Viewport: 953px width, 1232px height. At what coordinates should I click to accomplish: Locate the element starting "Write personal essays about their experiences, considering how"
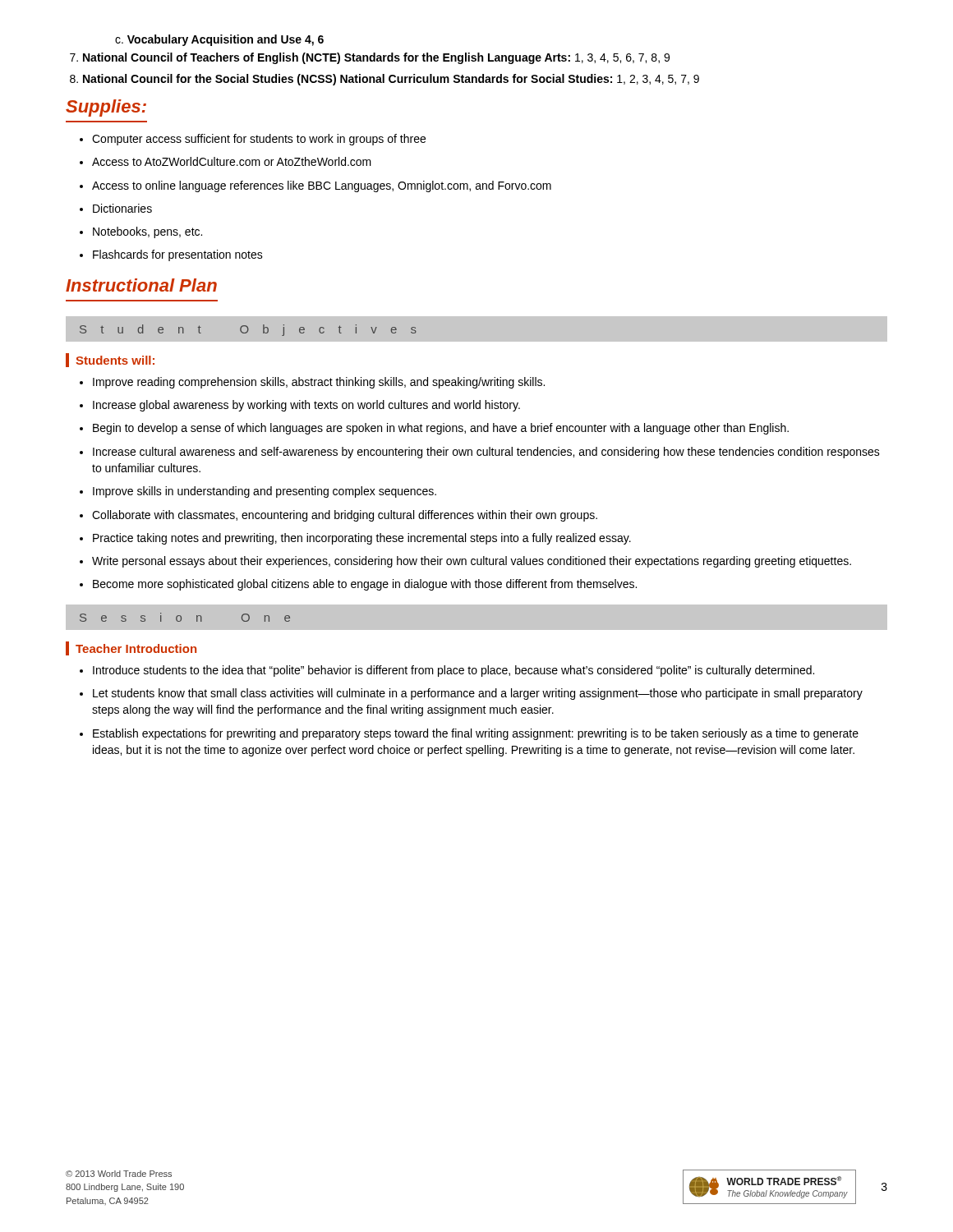pos(476,561)
